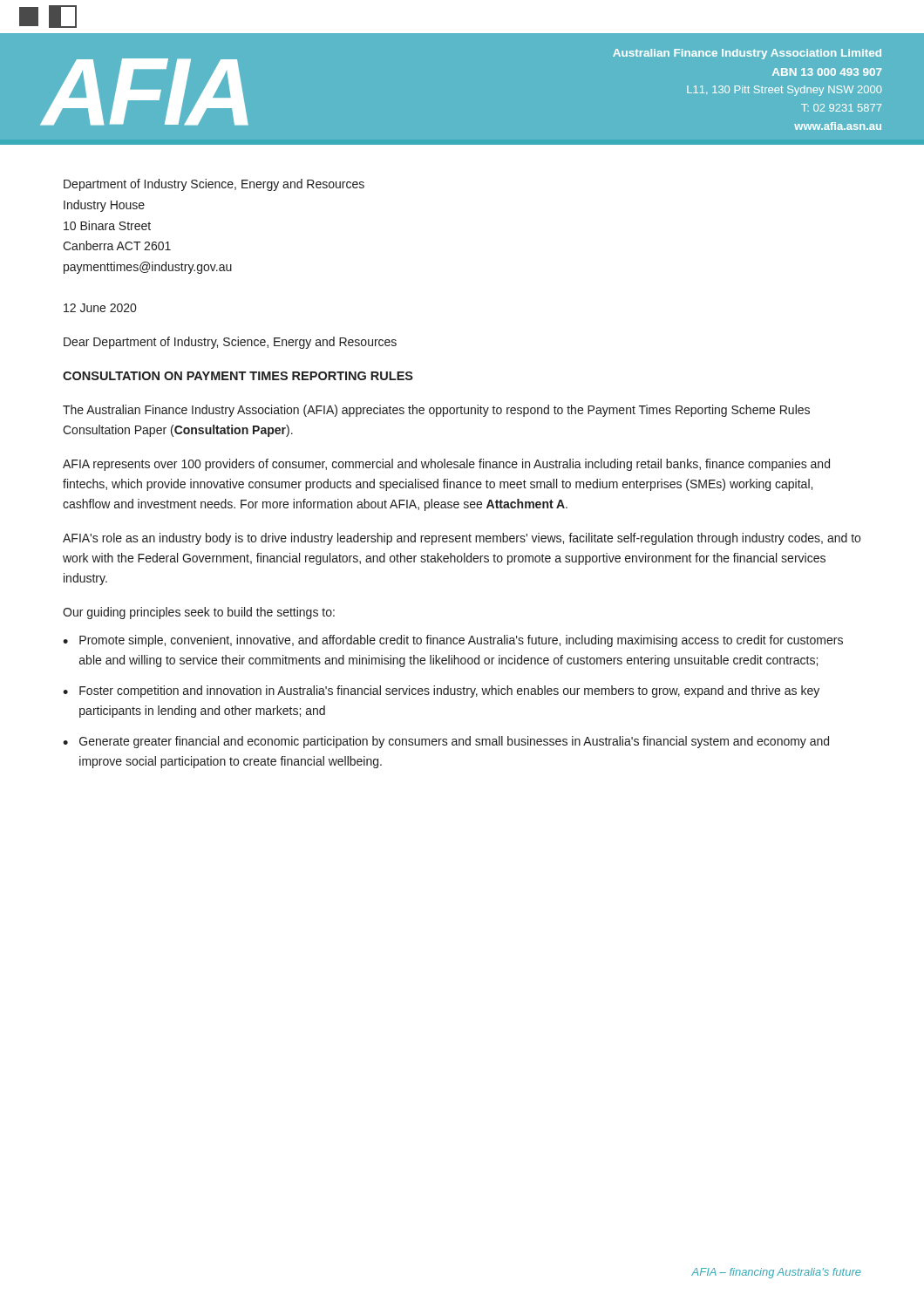This screenshot has height=1308, width=924.
Task: Find the block on this page that starts "Department of Industry Science, Energy and Resources"
Action: click(214, 185)
